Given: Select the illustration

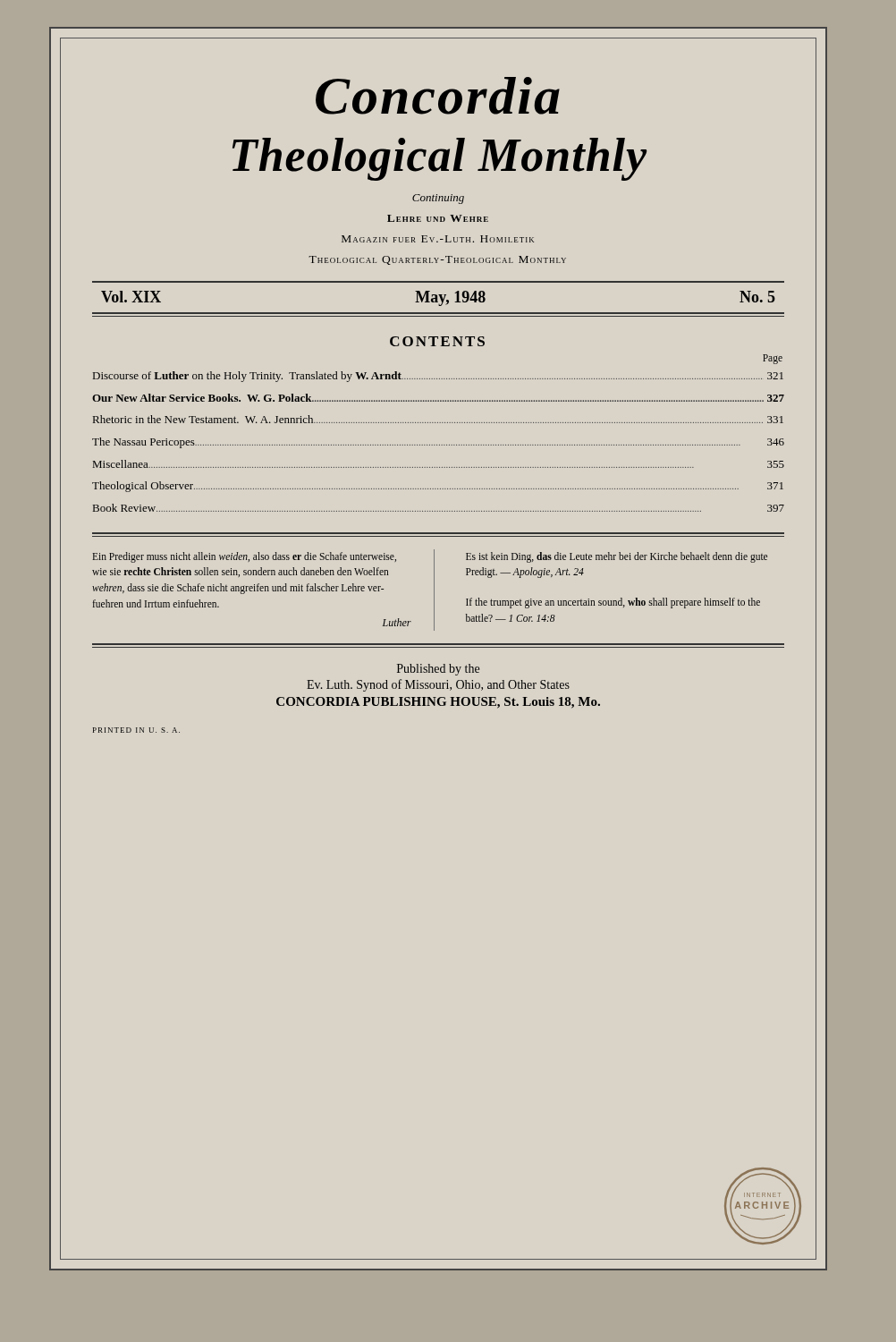Looking at the screenshot, I should click(x=763, y=1206).
